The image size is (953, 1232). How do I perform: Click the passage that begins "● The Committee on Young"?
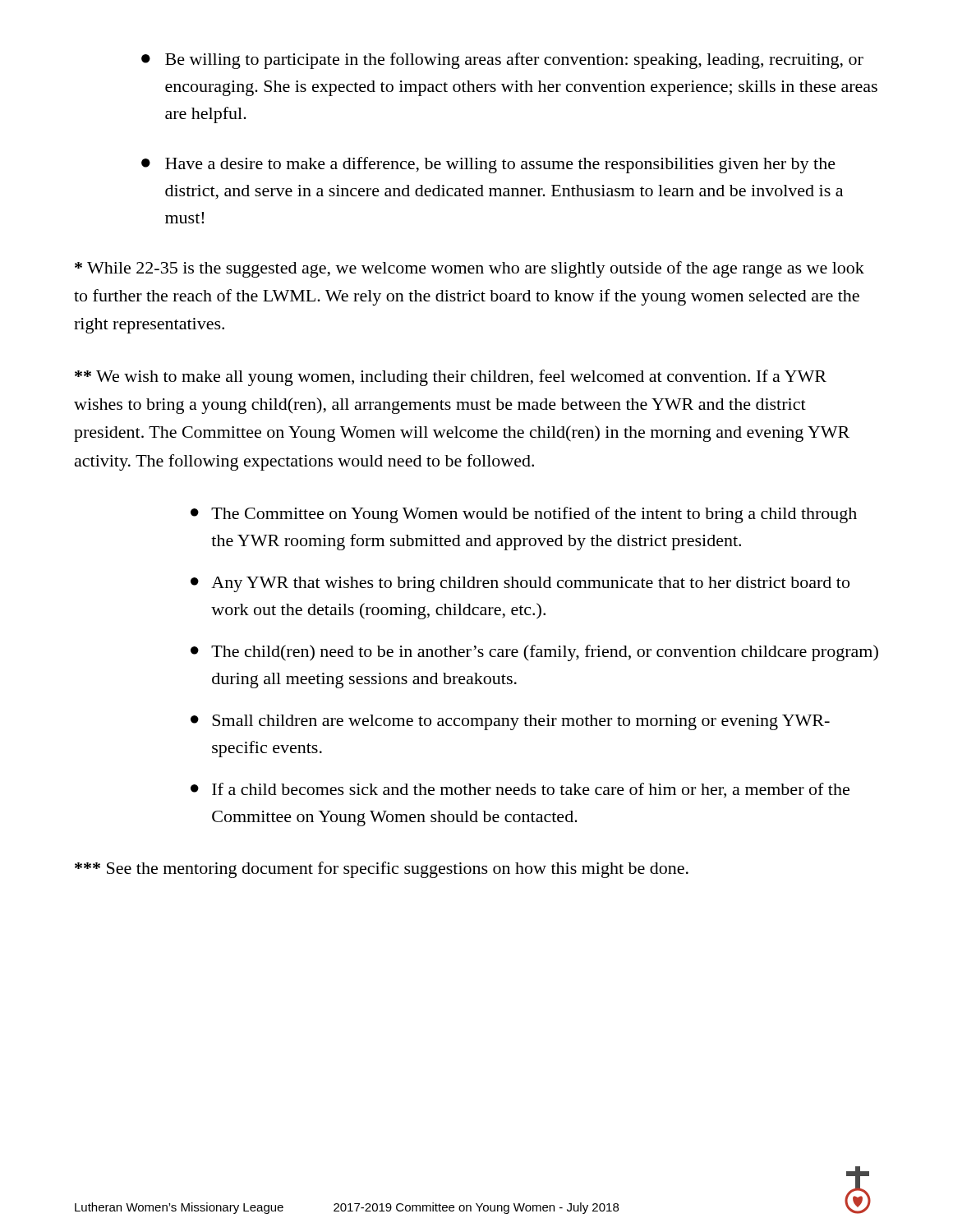(x=534, y=526)
